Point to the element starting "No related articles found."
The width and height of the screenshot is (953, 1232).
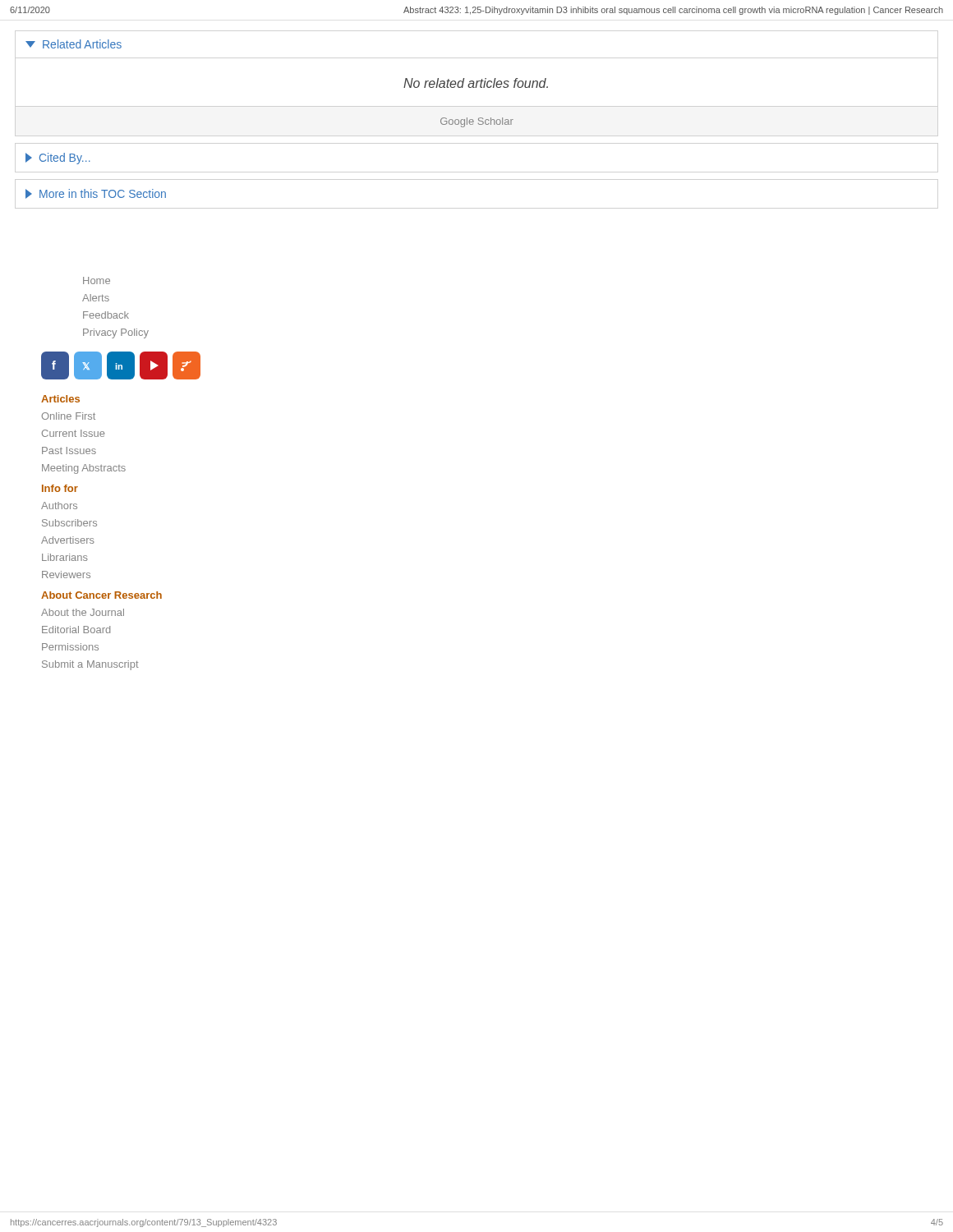click(x=476, y=83)
